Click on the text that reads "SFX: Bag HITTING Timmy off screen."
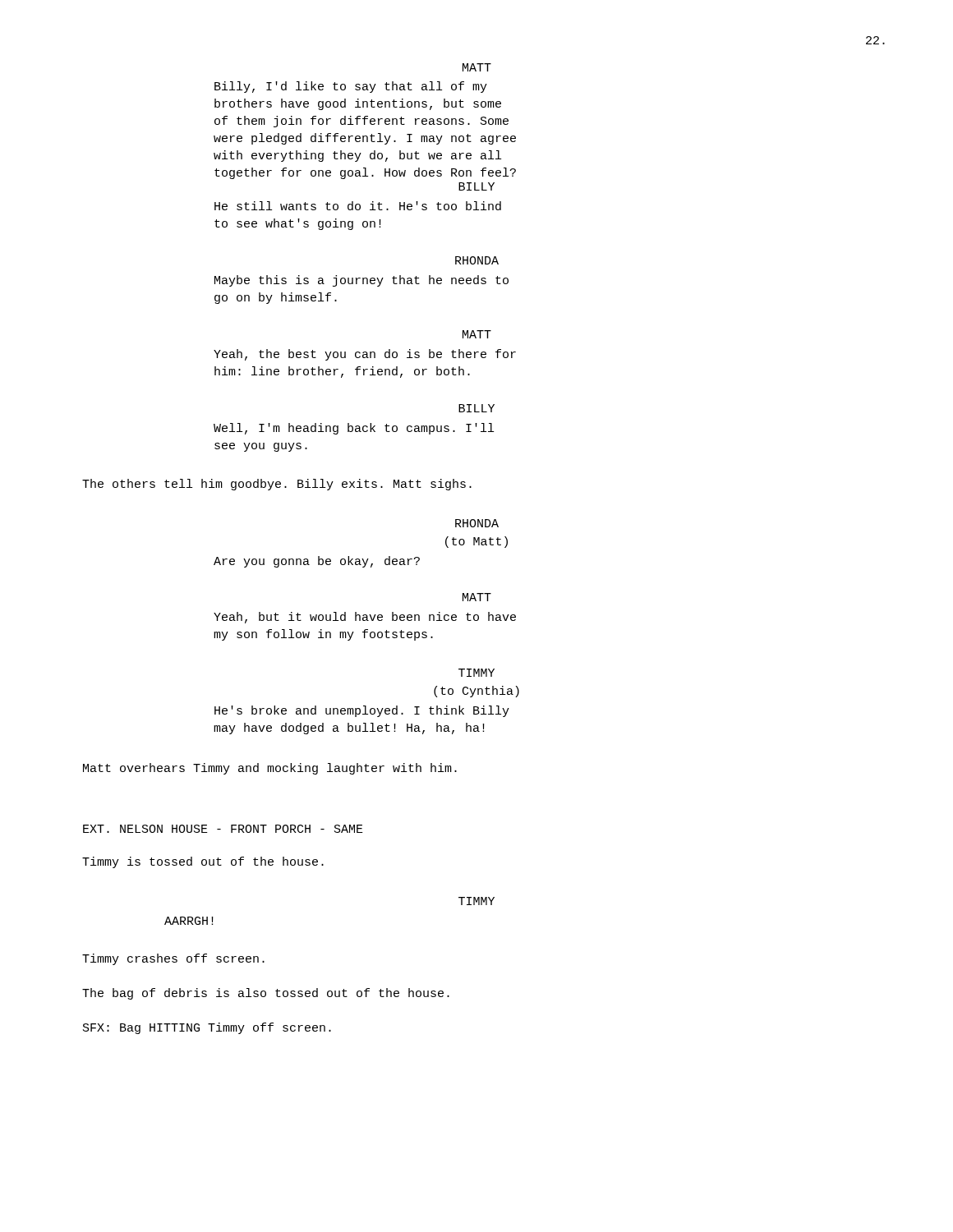 pos(208,1029)
